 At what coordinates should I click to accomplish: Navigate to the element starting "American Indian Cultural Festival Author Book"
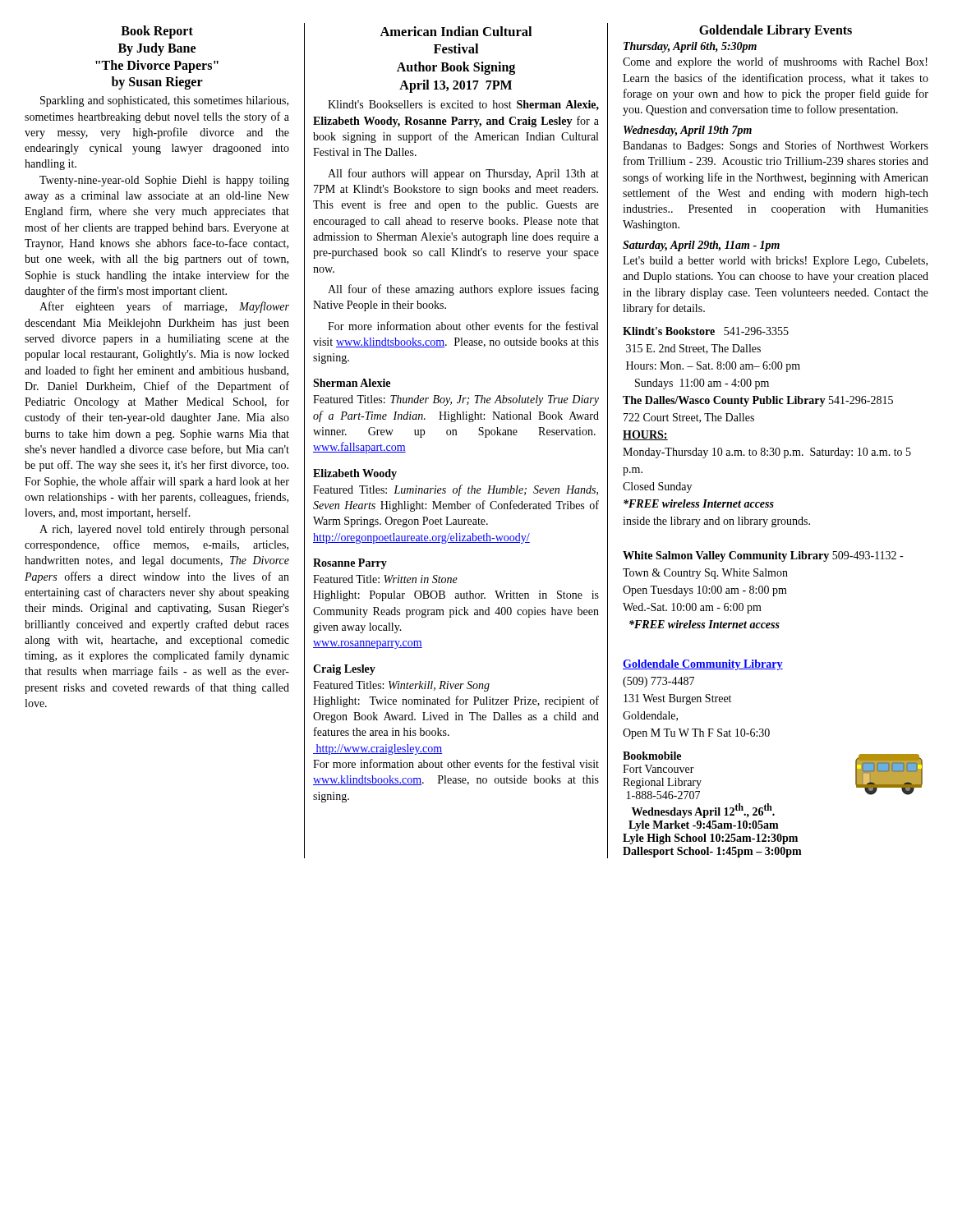coord(456,59)
